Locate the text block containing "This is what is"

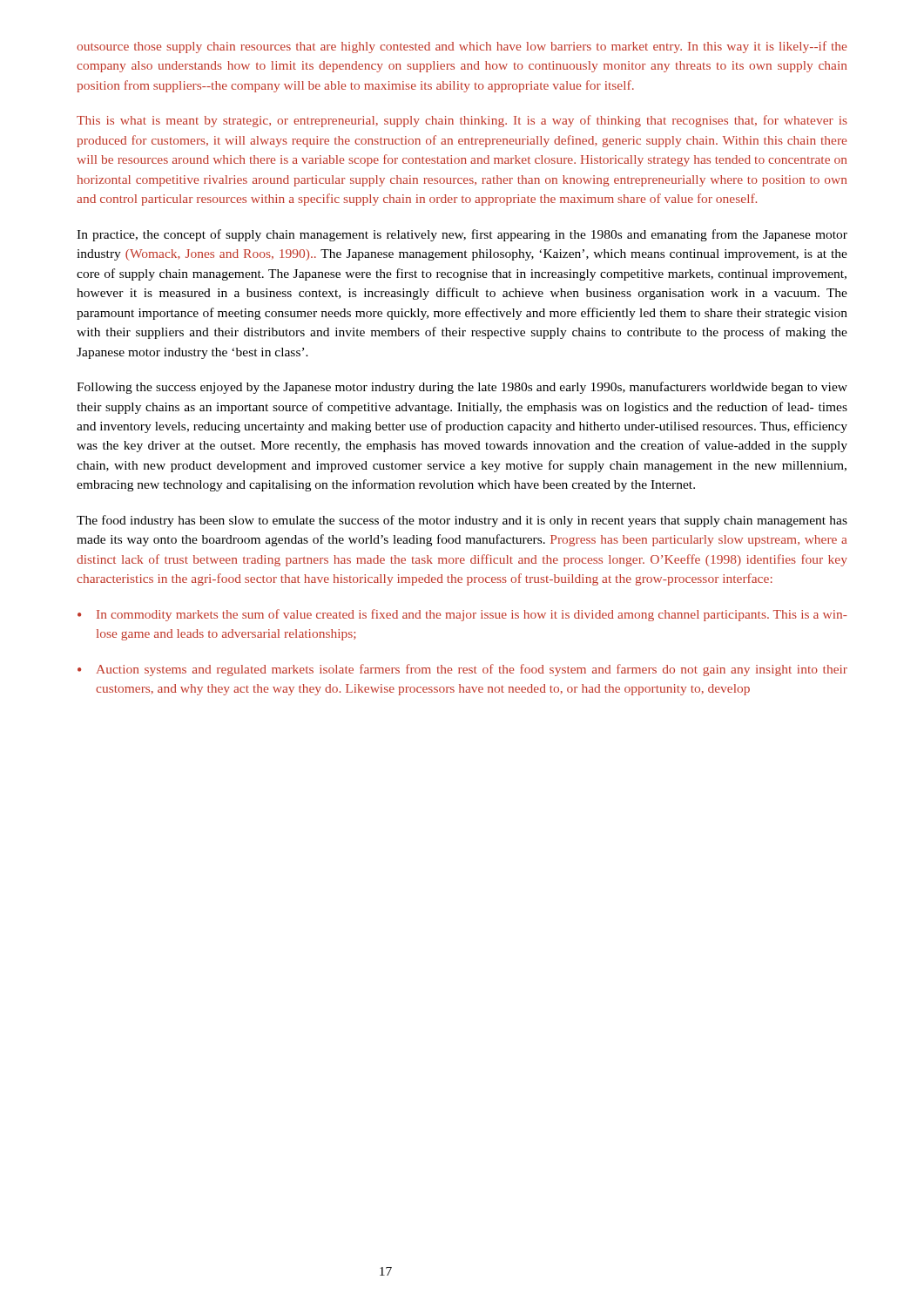[462, 159]
